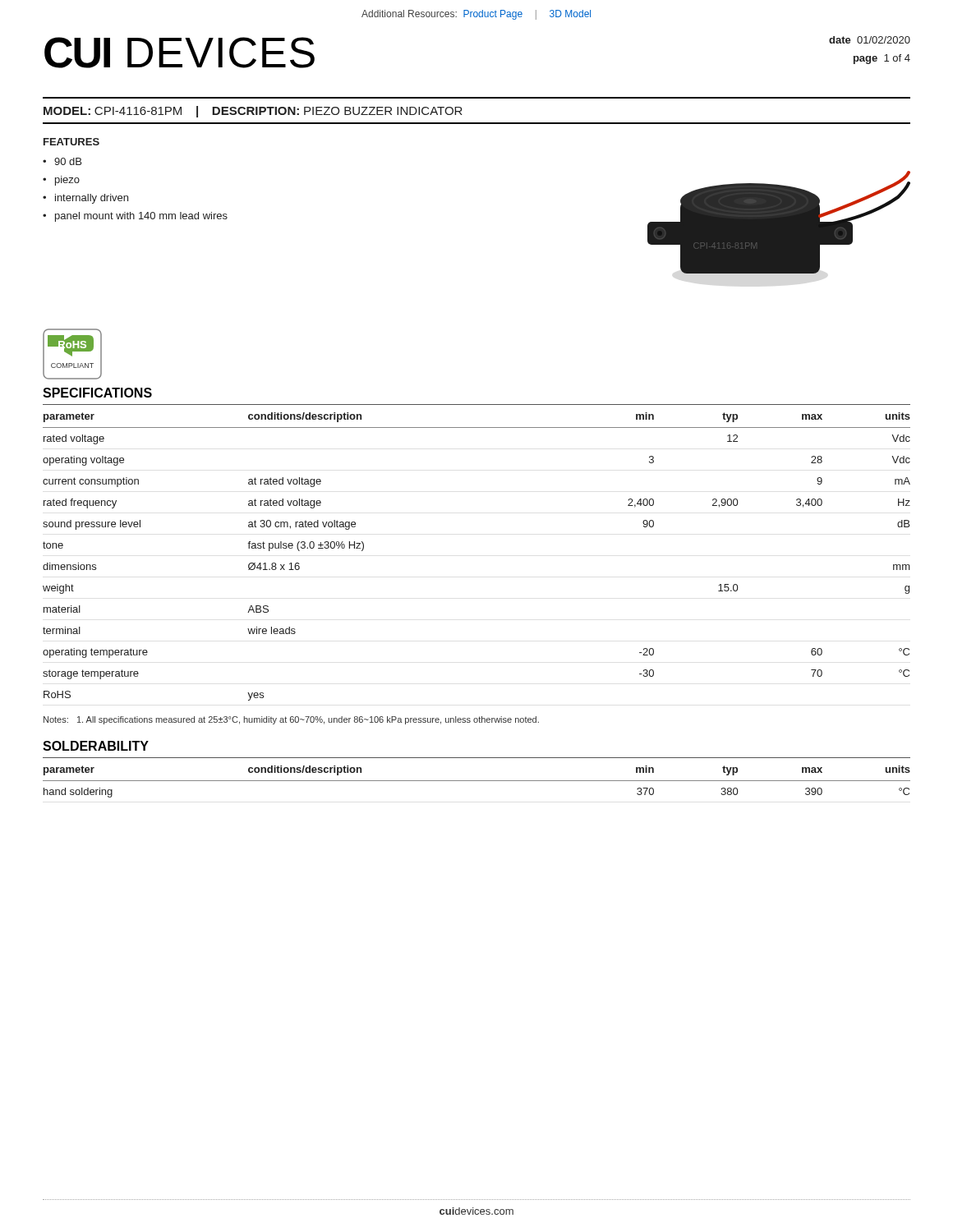Select the table that reads "hand soldering"
Viewport: 953px width, 1232px height.
coord(476,780)
